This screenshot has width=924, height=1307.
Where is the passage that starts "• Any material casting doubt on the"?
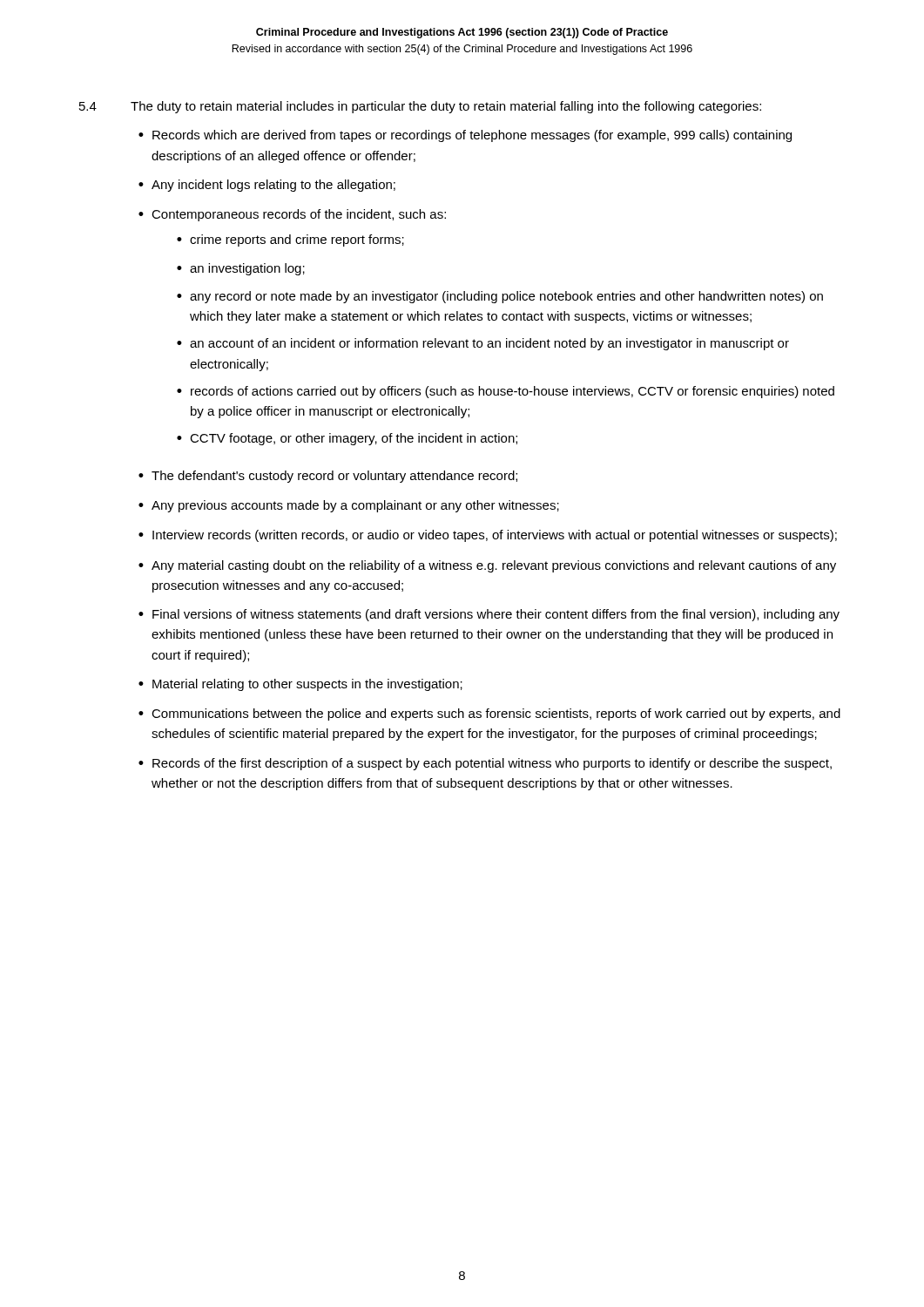pyautogui.click(x=488, y=575)
